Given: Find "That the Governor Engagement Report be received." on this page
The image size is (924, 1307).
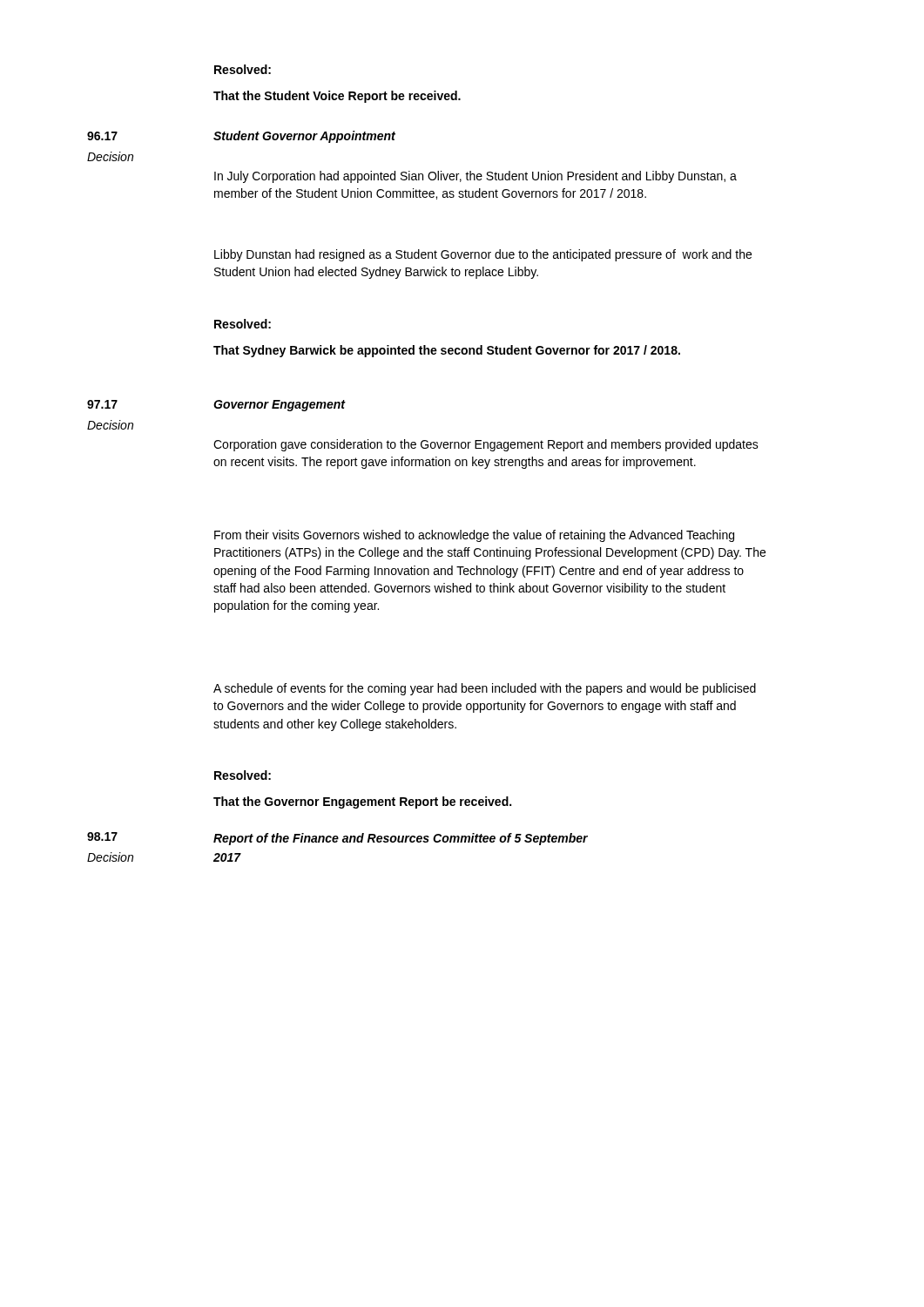Looking at the screenshot, I should [490, 802].
